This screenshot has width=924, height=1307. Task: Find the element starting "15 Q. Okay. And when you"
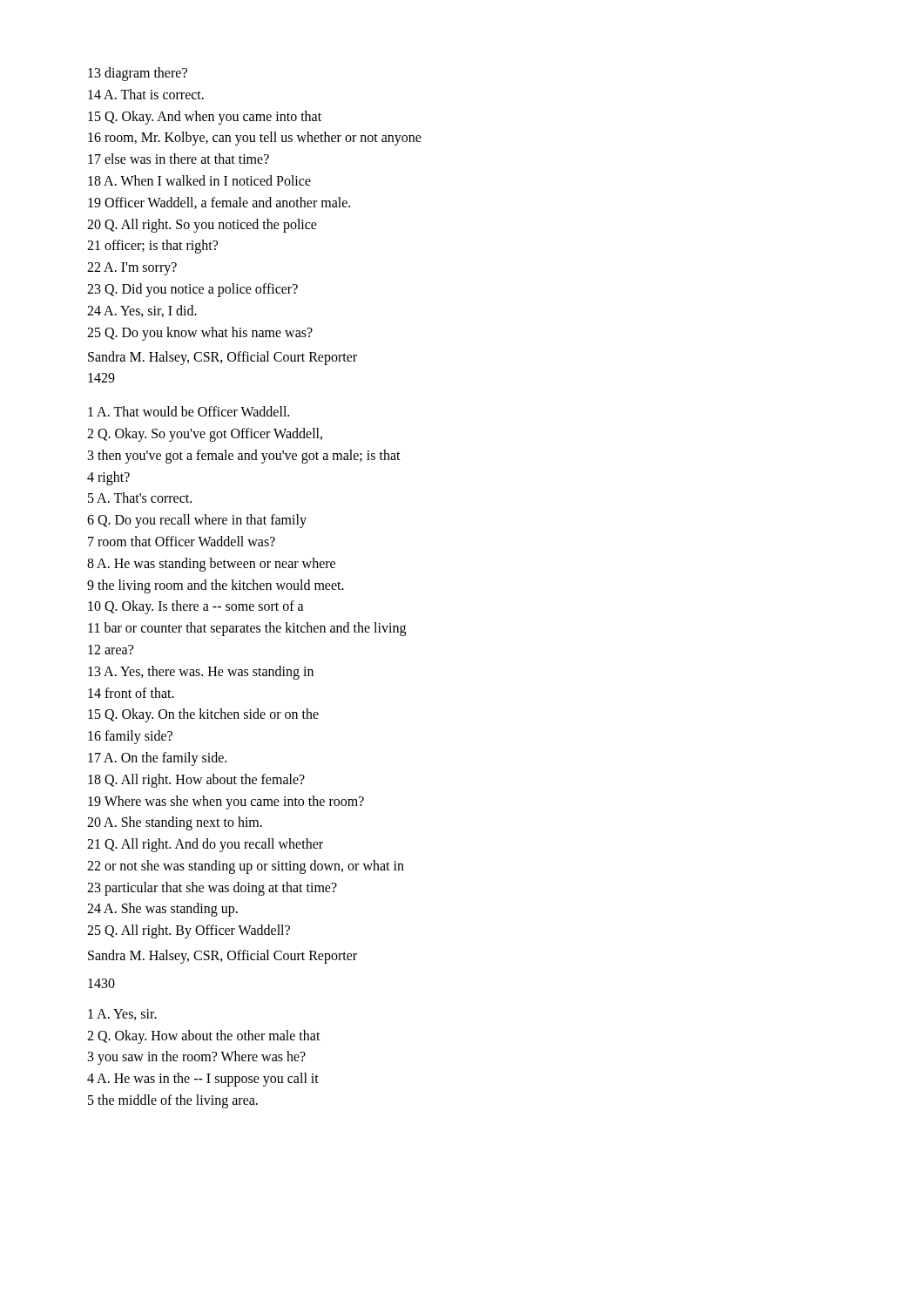point(205,118)
